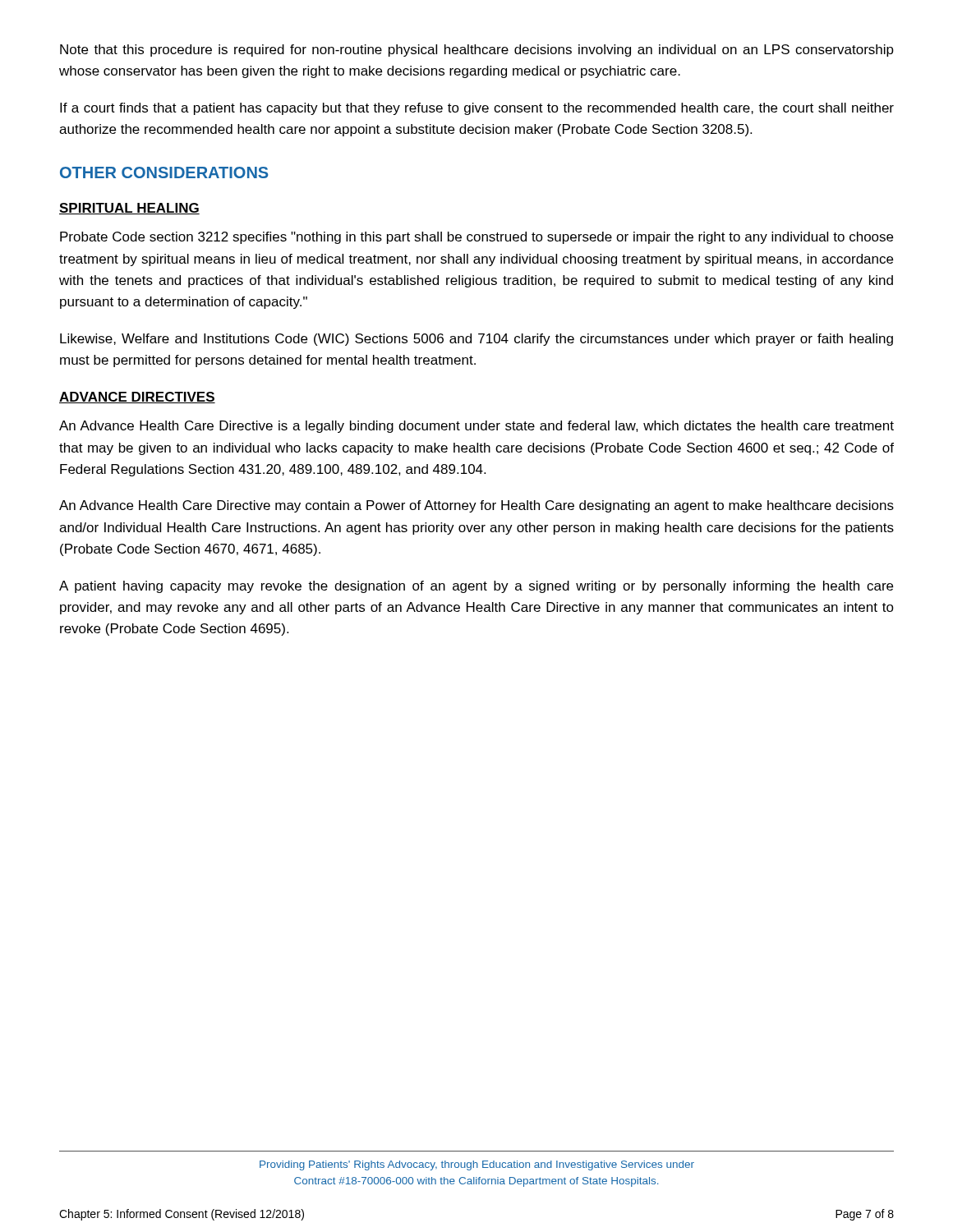Screen dimensions: 1232x953
Task: Select the text block containing "An Advance Health Care Directive is a"
Action: (x=476, y=448)
